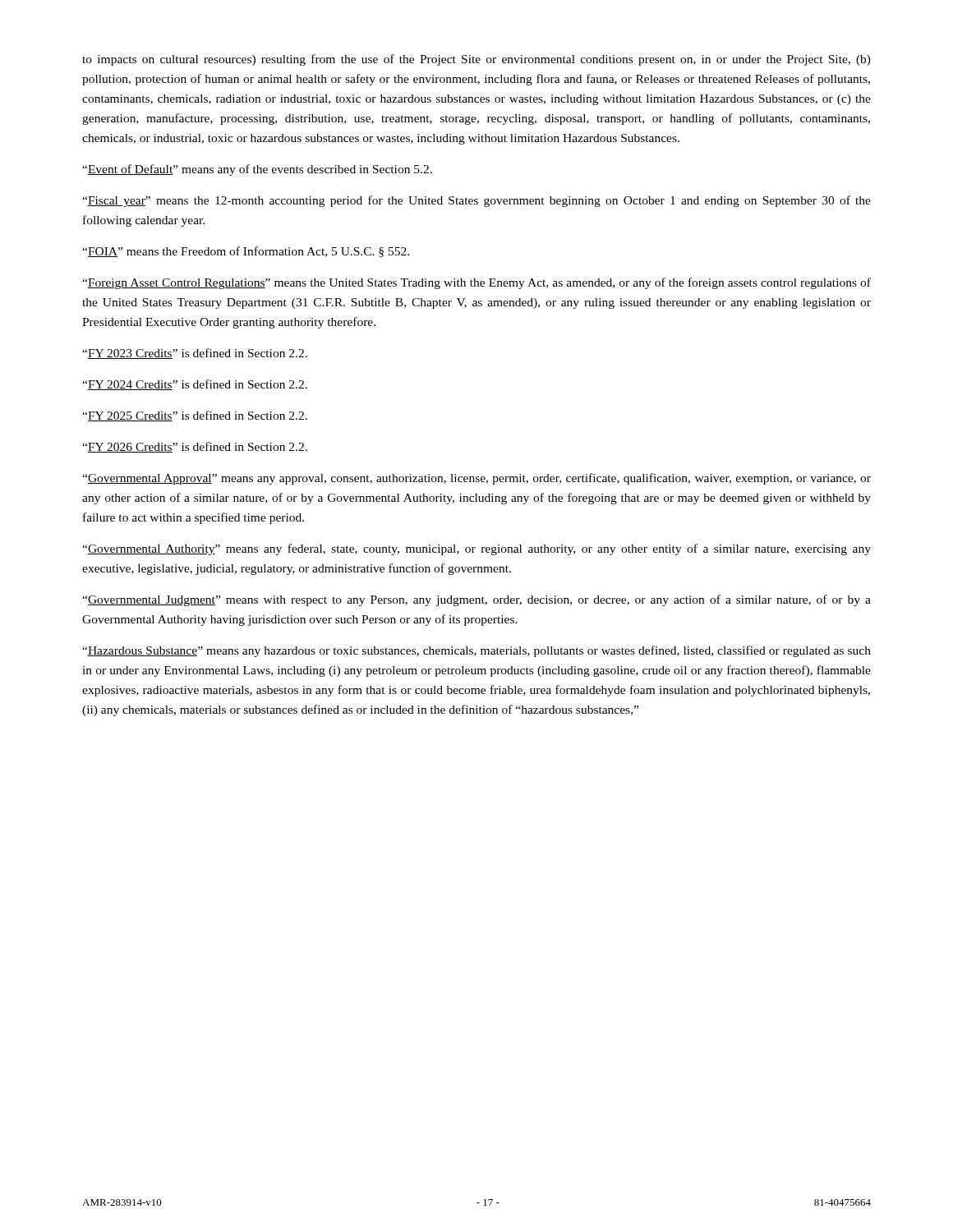The width and height of the screenshot is (953, 1232).
Task: Find the passage starting "“FY 2026 Credits” is"
Action: [195, 447]
